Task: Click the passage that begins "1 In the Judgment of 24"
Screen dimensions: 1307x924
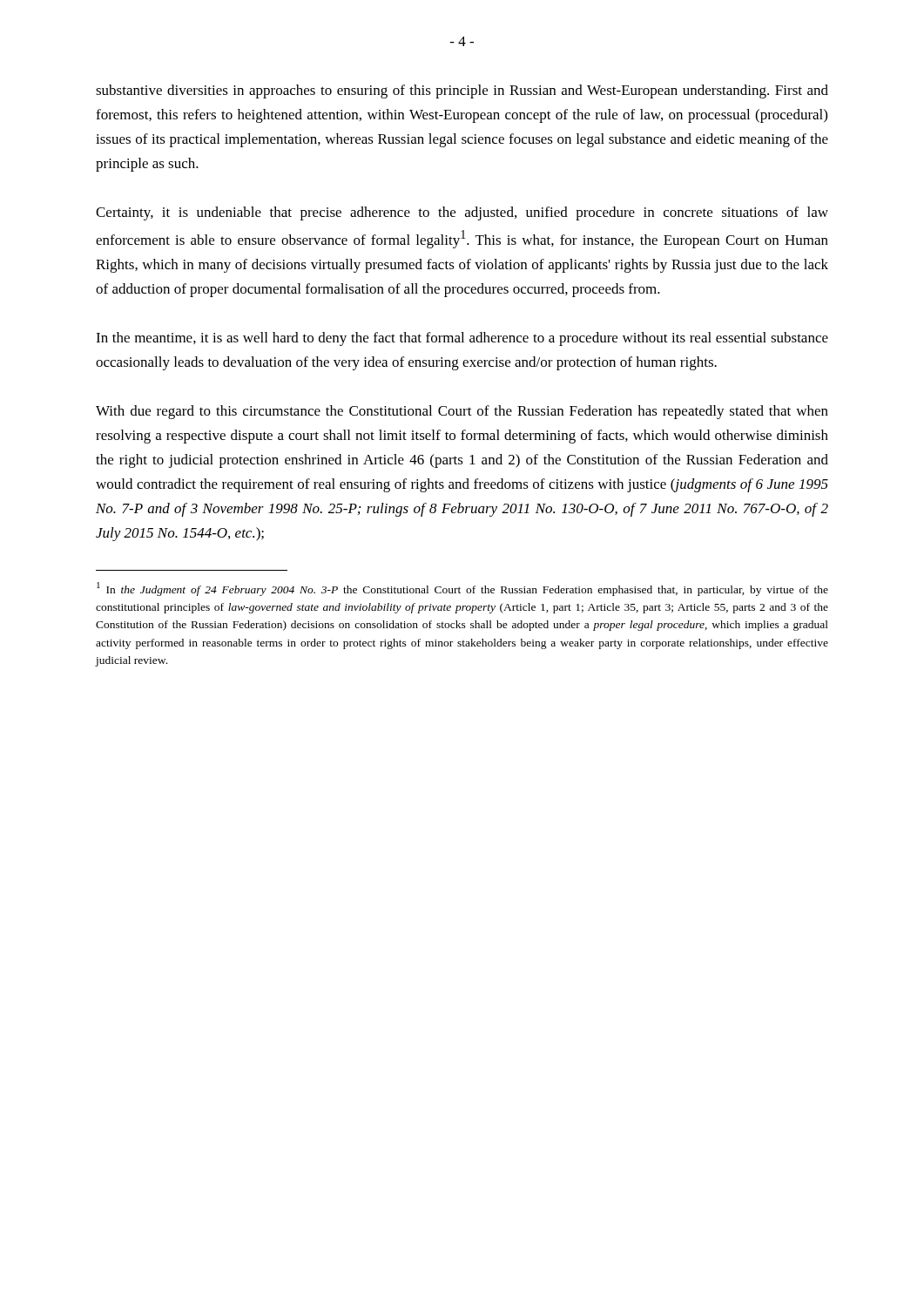Action: (x=462, y=623)
